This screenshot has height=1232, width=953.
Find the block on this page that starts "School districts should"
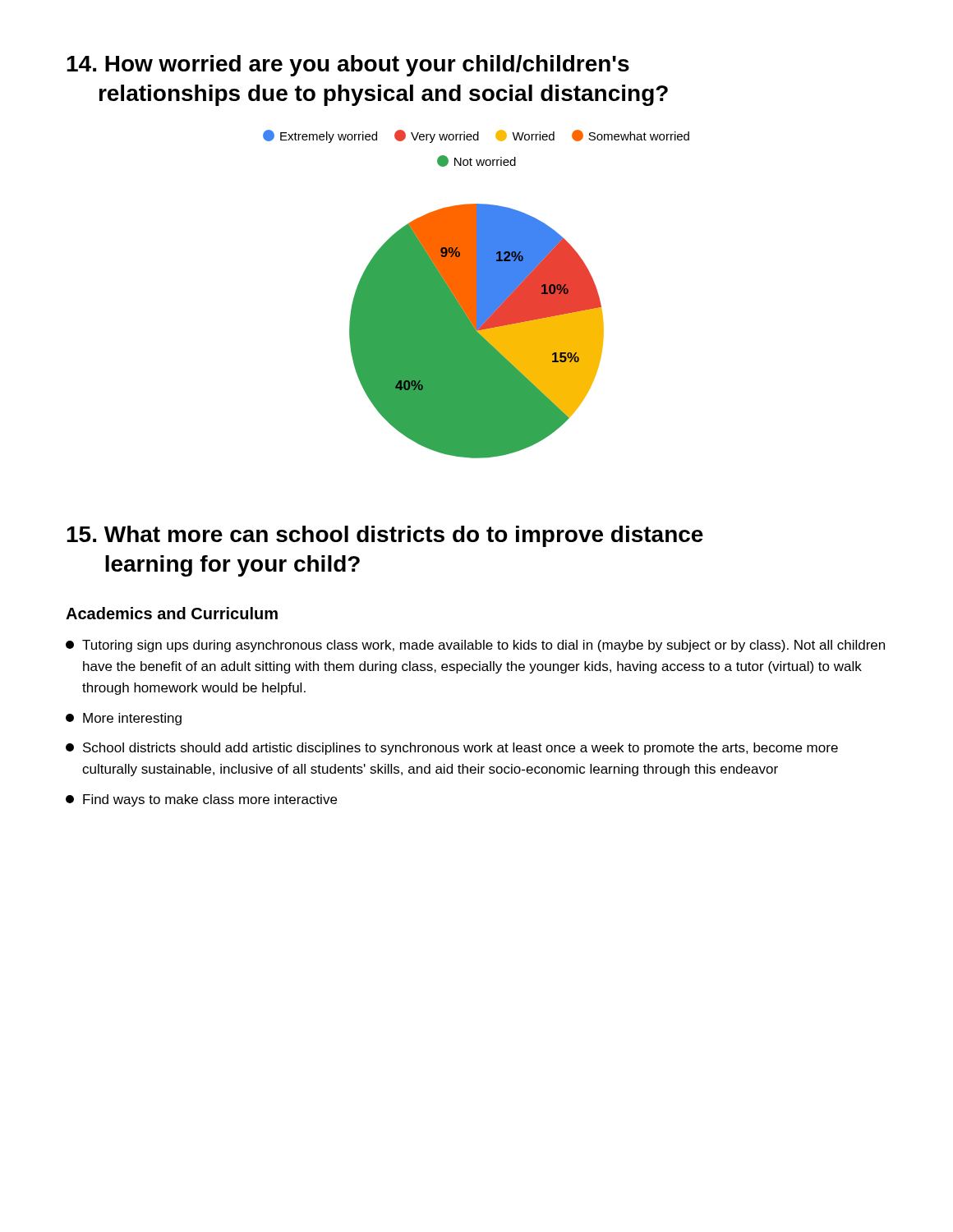(x=476, y=759)
